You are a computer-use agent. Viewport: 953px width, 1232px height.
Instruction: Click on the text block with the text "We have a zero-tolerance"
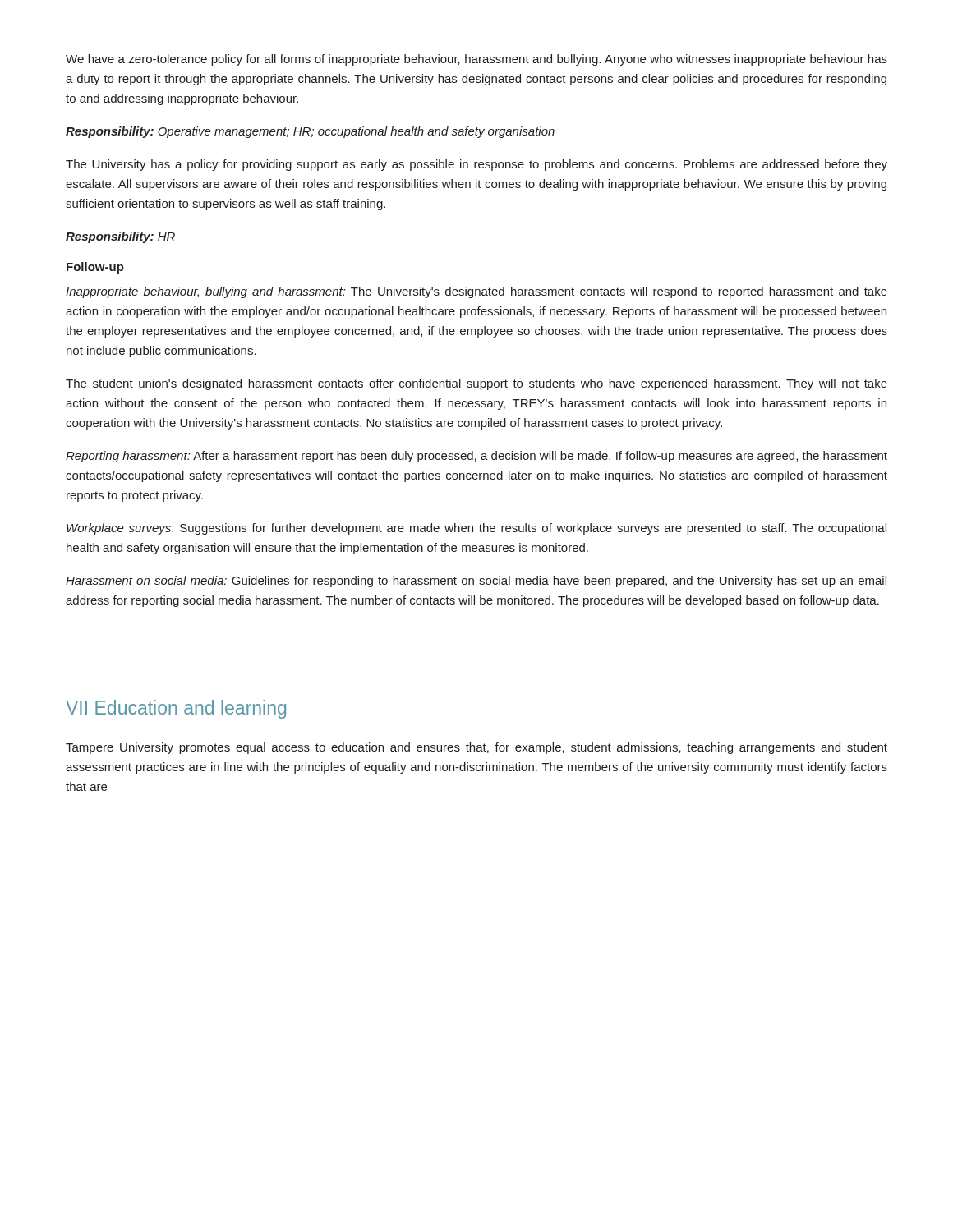click(476, 78)
